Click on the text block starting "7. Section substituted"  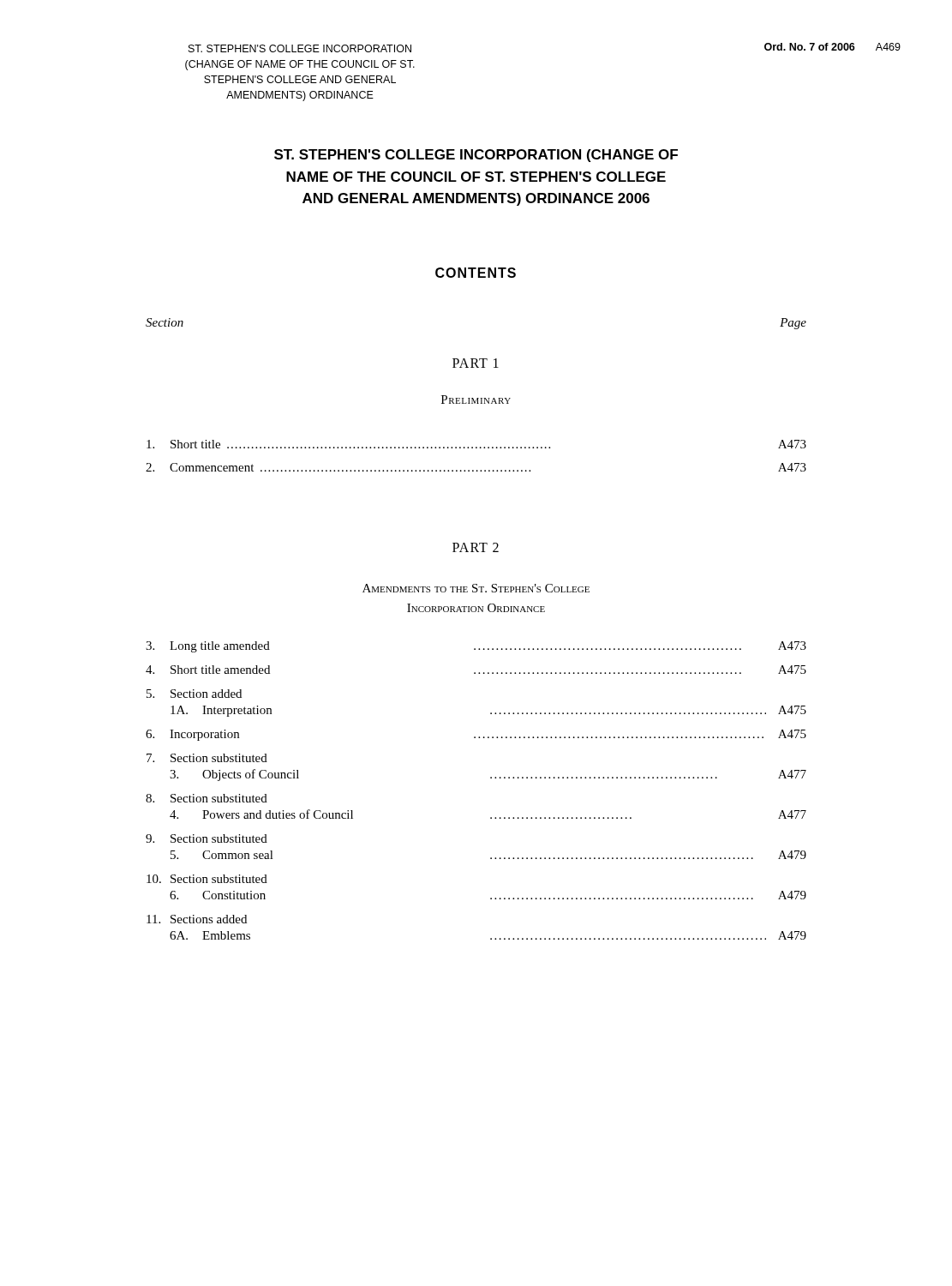207,758
